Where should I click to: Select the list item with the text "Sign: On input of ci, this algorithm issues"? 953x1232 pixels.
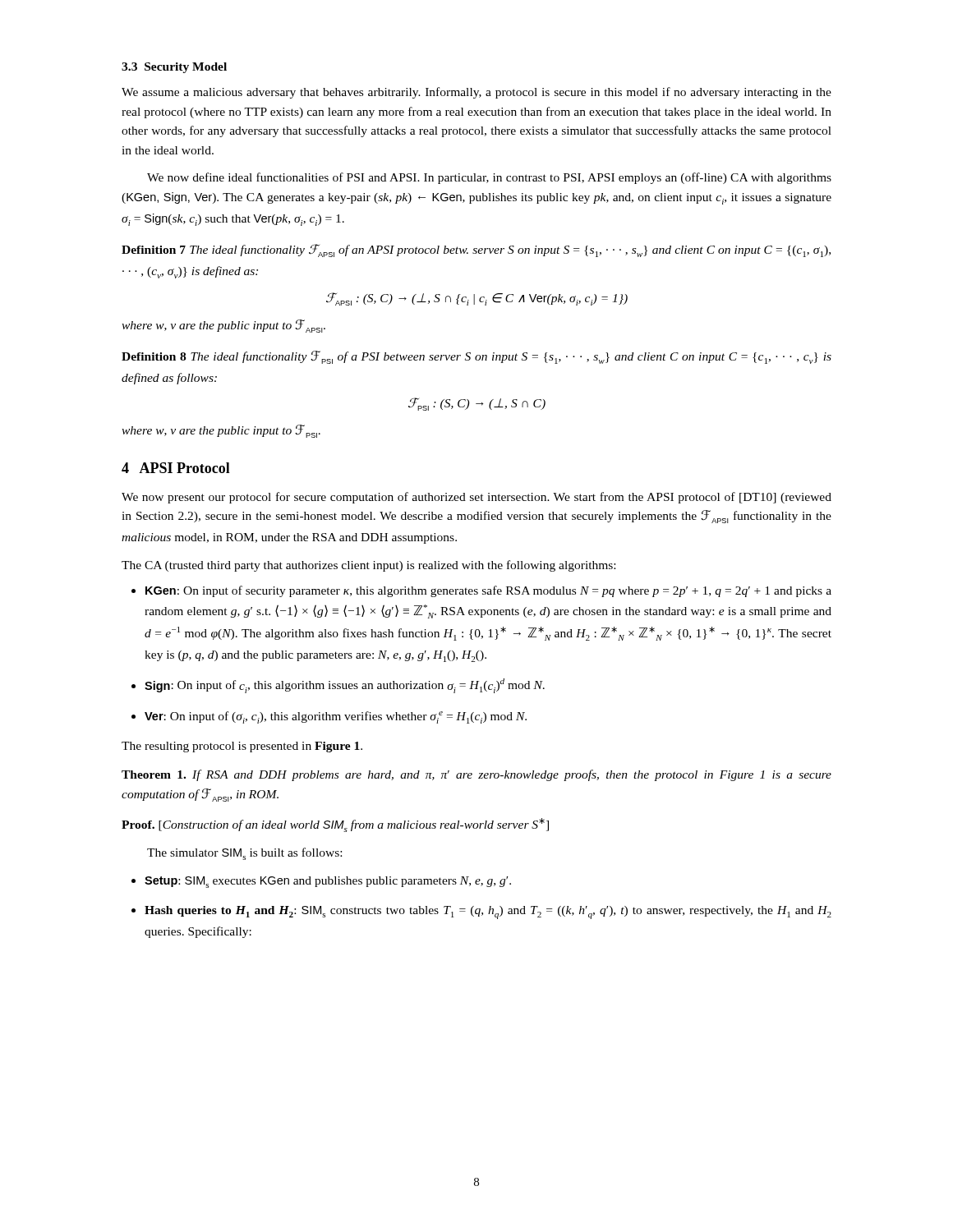[345, 685]
